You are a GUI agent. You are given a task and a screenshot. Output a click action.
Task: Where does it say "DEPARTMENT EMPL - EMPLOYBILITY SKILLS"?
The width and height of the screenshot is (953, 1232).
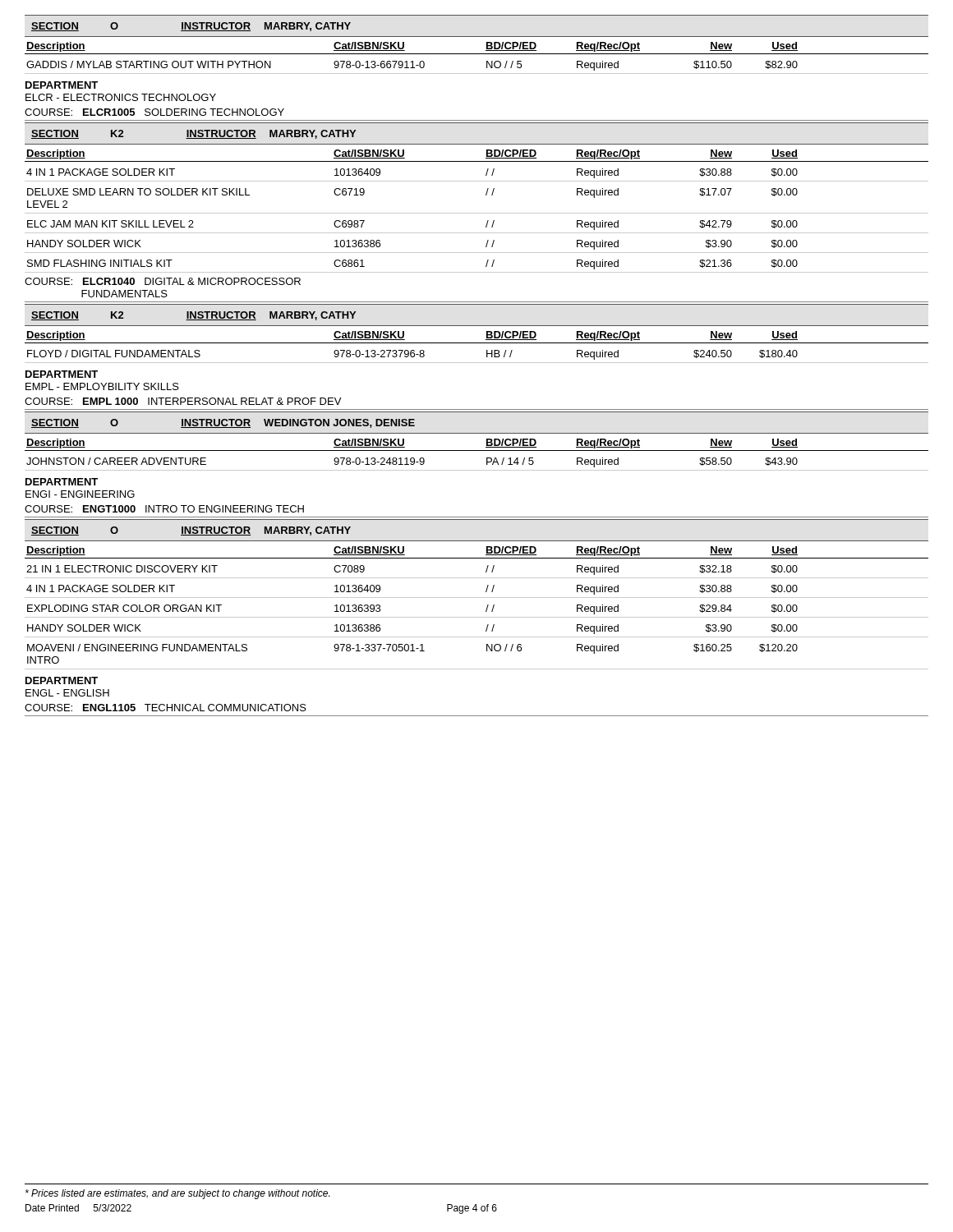[x=62, y=374]
